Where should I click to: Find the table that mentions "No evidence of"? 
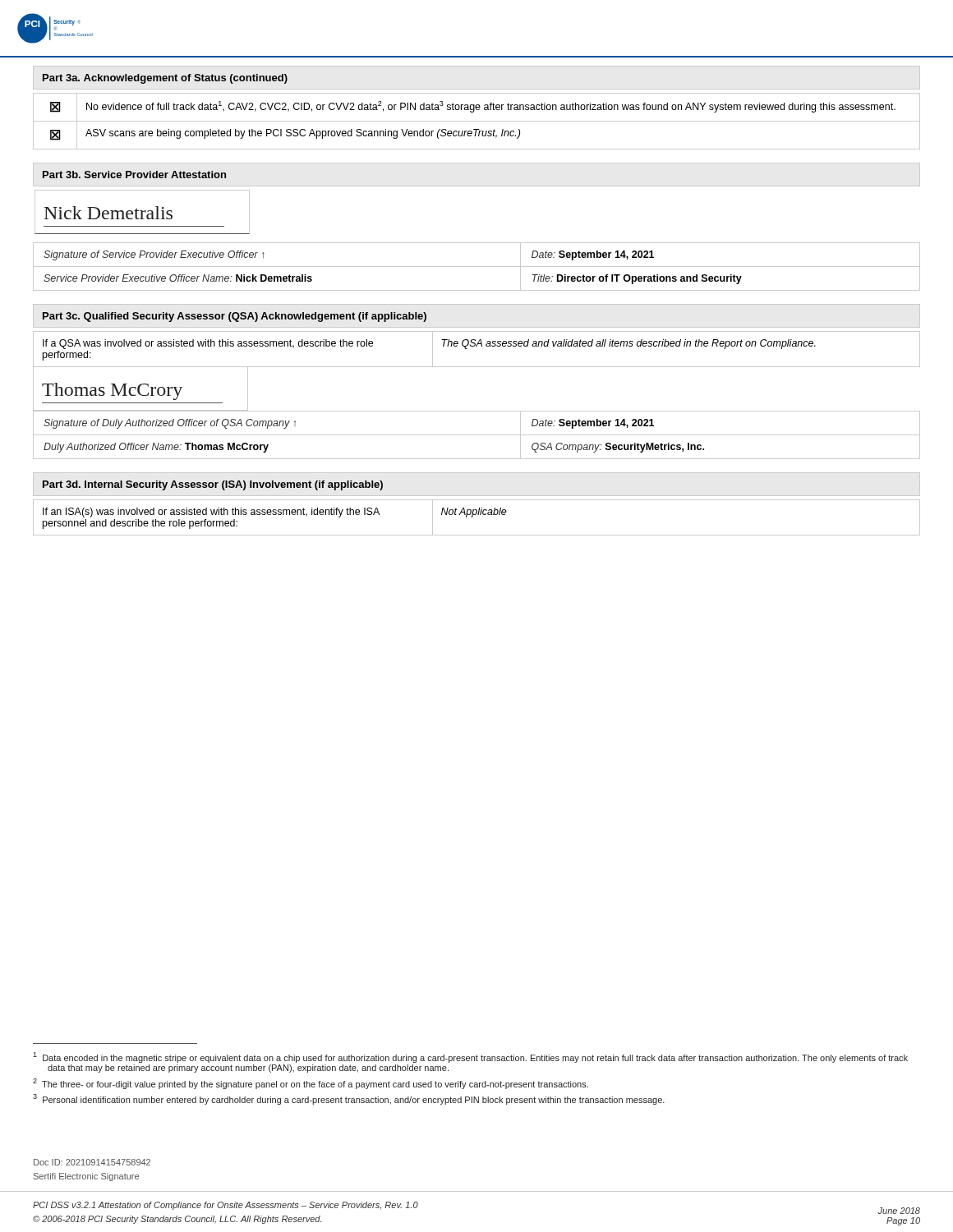[476, 121]
